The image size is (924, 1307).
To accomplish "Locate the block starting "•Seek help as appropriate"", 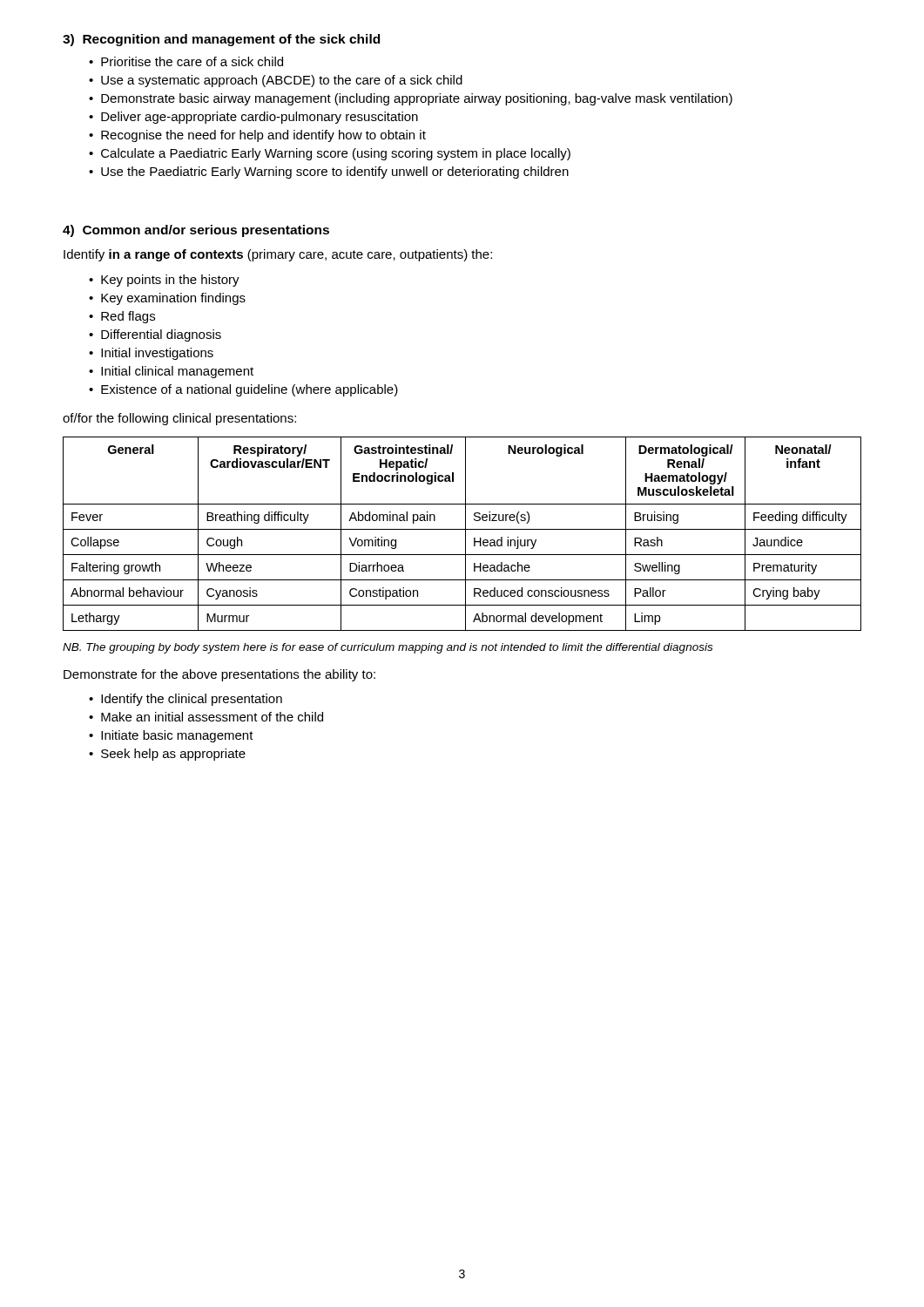I will point(167,754).
